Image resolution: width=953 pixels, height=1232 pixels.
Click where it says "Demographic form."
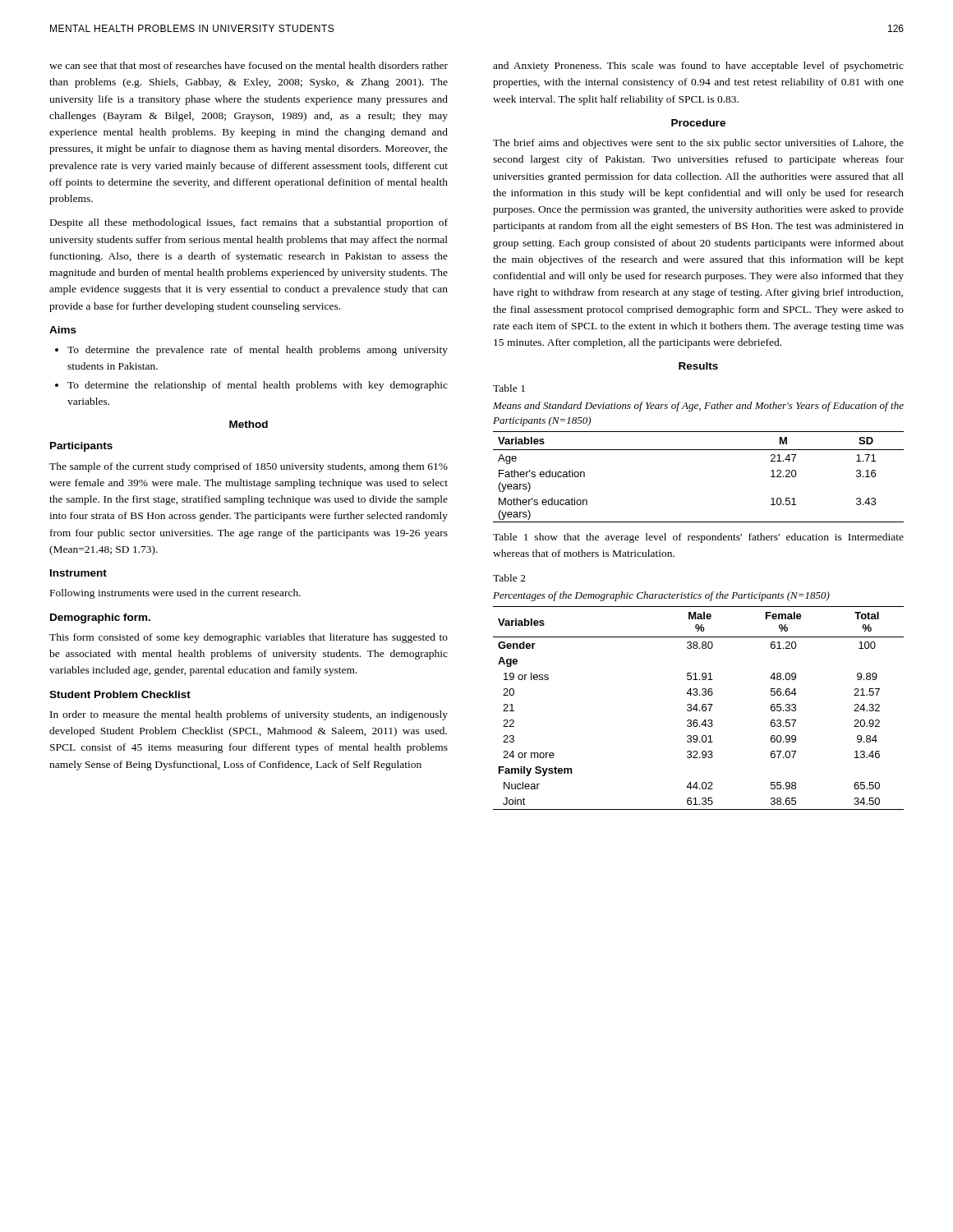click(100, 618)
